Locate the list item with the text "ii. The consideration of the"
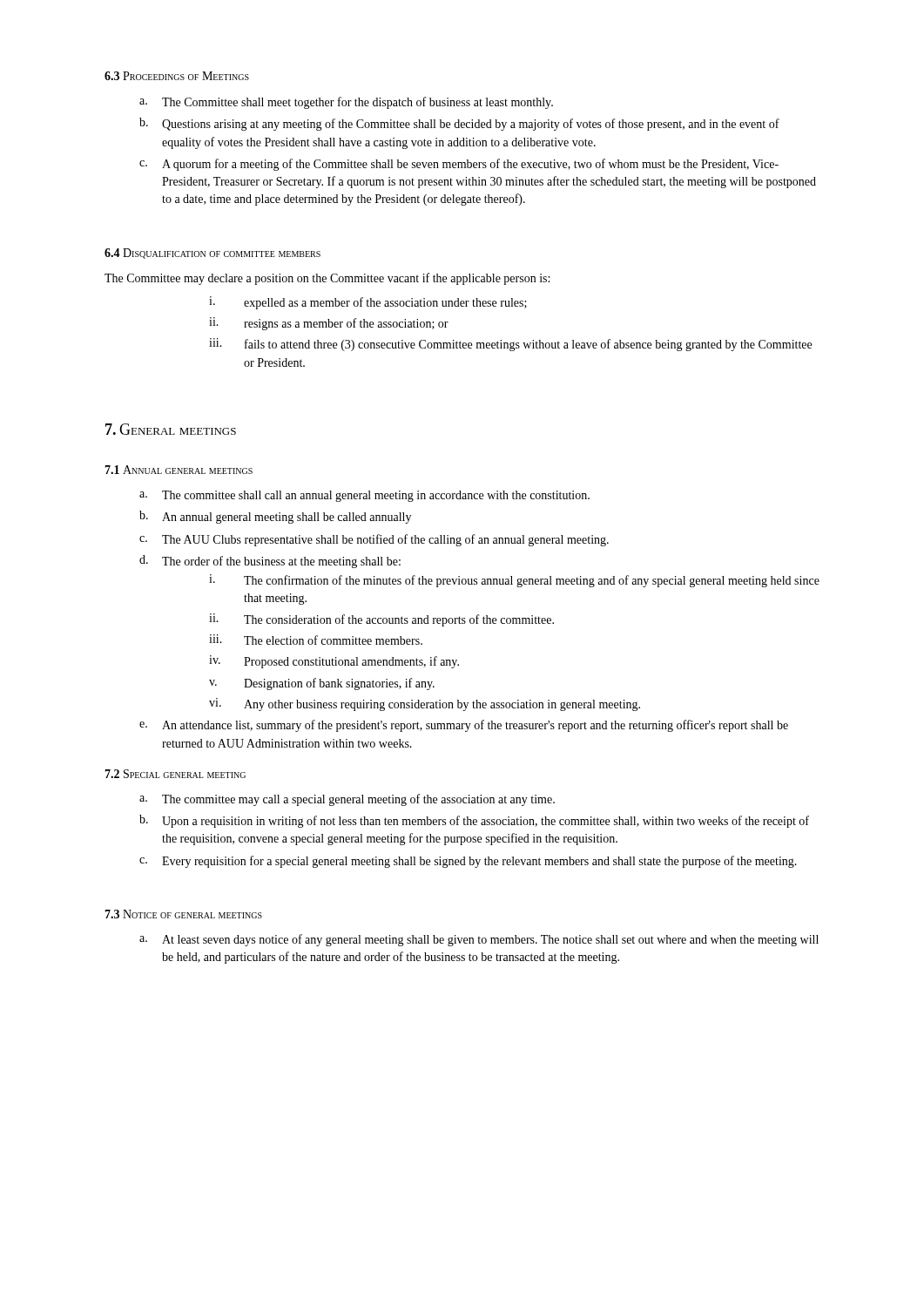The height and width of the screenshot is (1307, 924). (514, 620)
